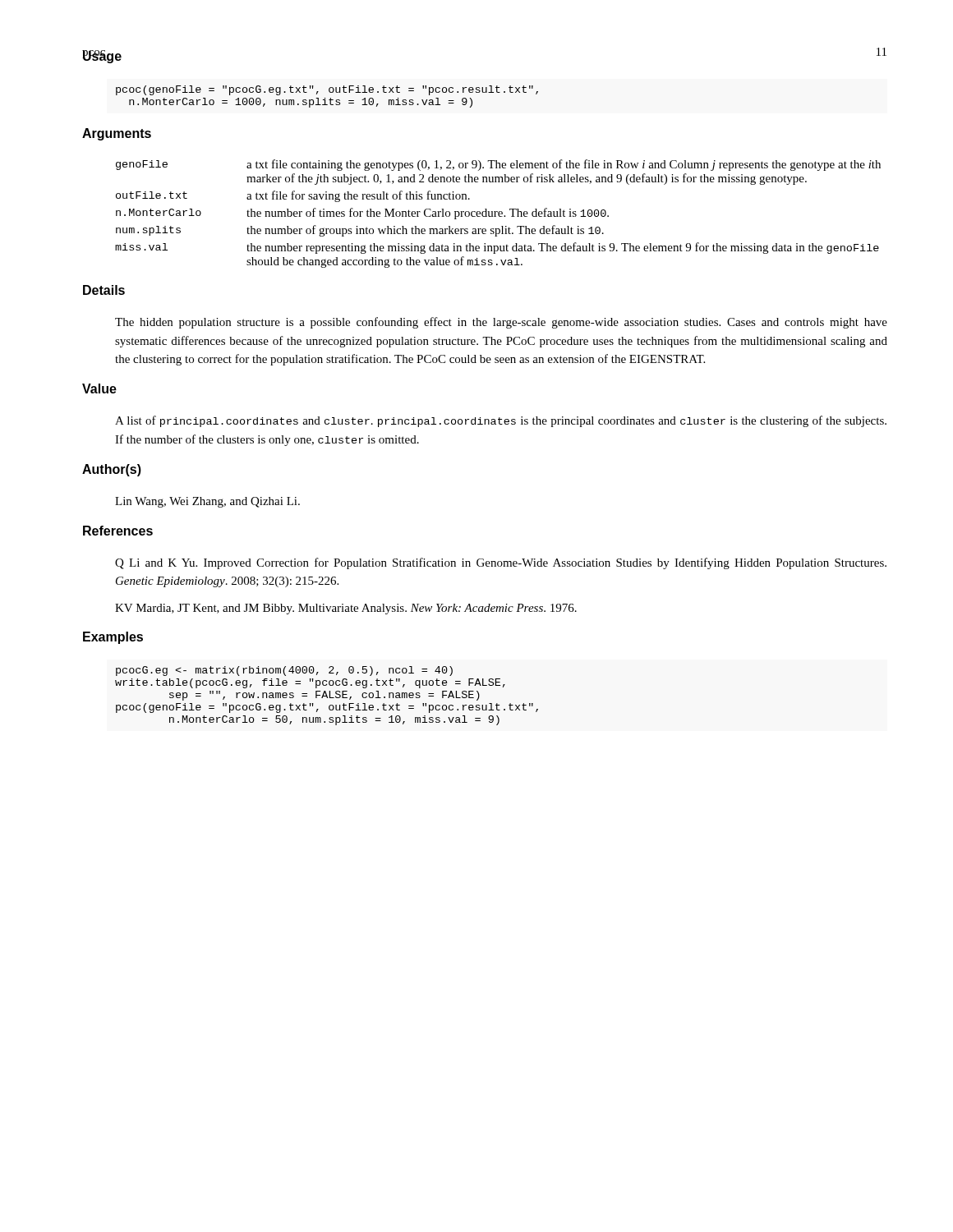Find the passage starting "Lin Wang, Wei Zhang,"
The height and width of the screenshot is (1232, 953).
(x=207, y=502)
